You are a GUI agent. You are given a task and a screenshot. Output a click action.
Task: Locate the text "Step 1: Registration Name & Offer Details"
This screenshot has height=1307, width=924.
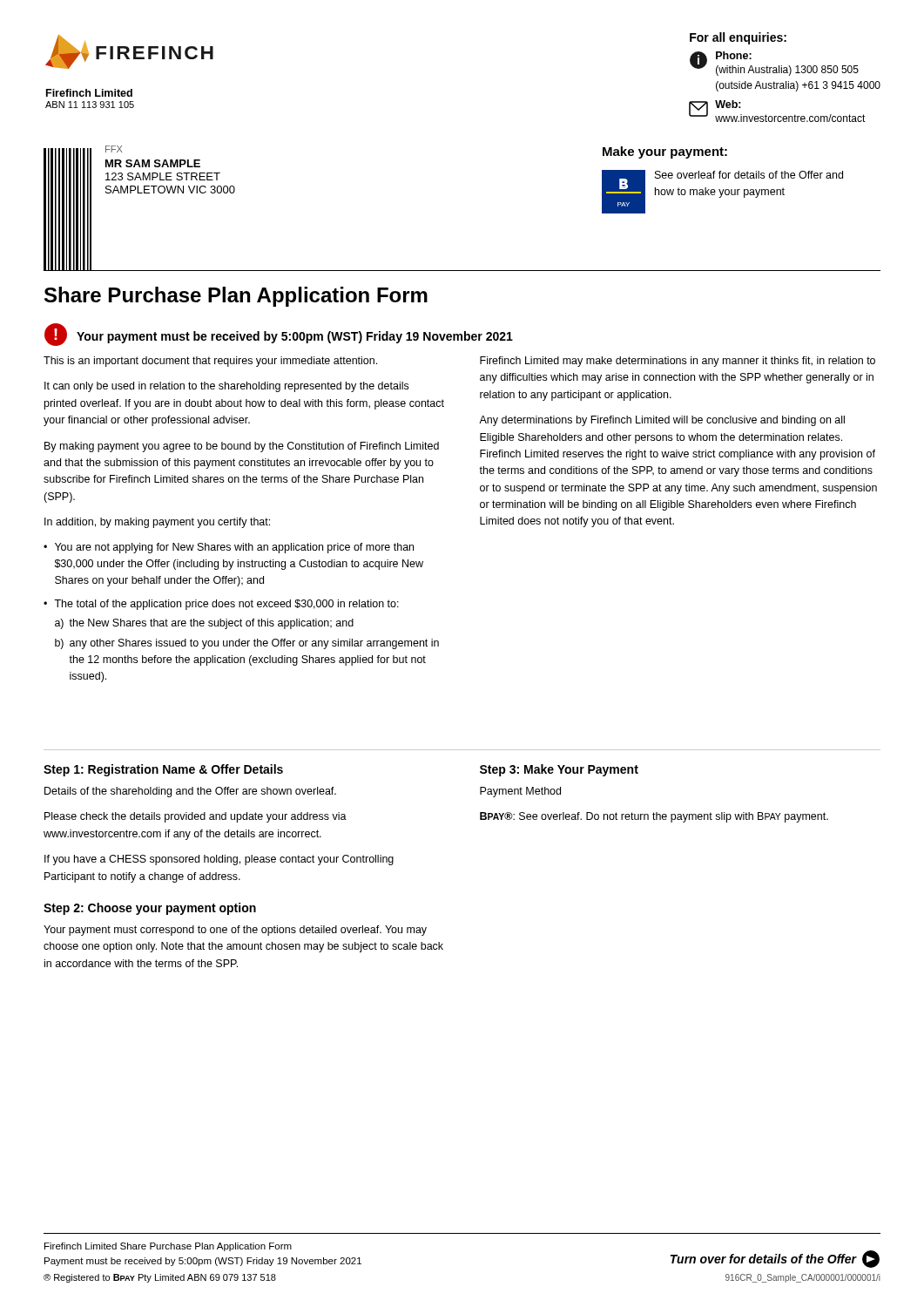point(244,769)
